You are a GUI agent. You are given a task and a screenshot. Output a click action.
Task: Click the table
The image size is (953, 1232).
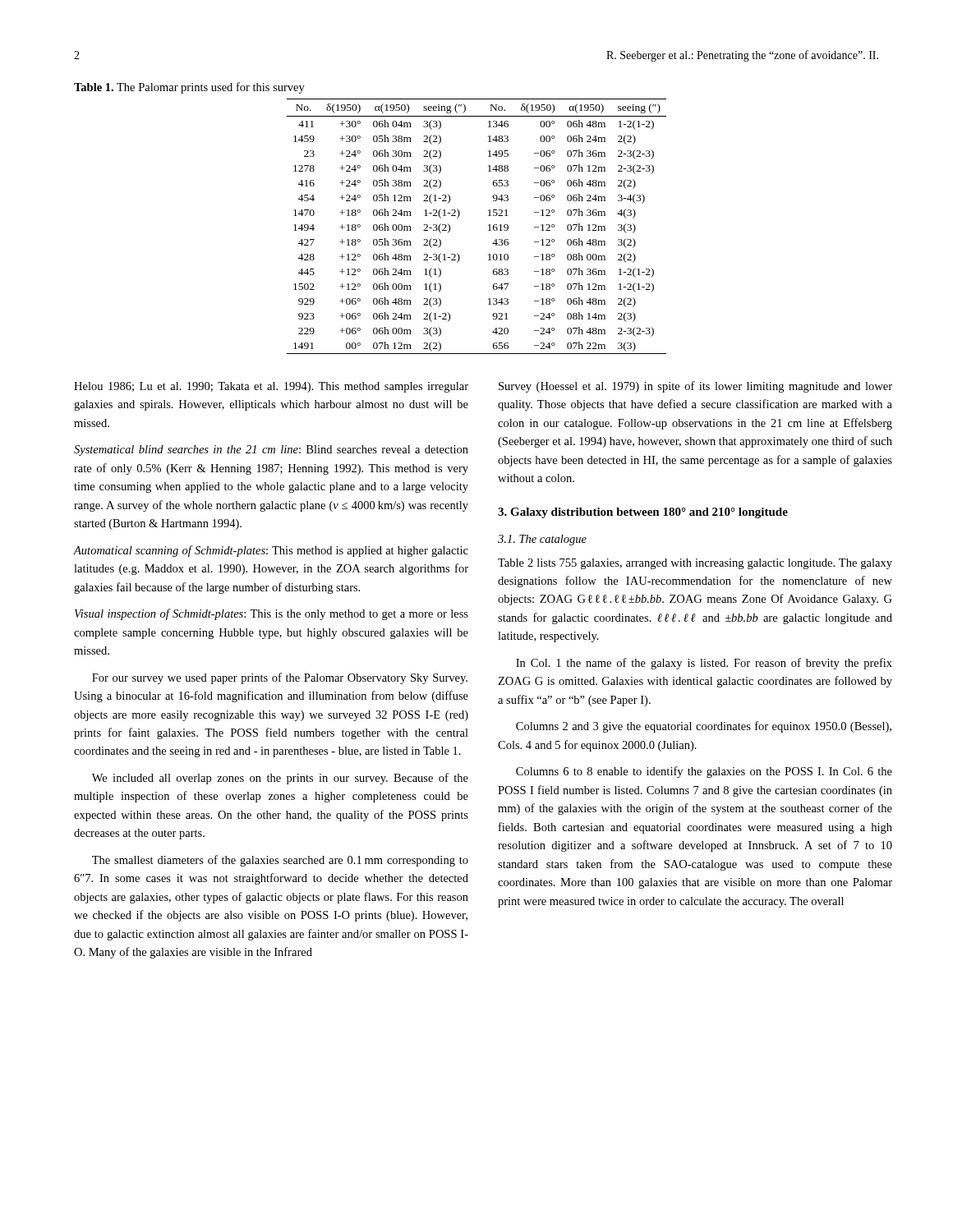click(476, 226)
